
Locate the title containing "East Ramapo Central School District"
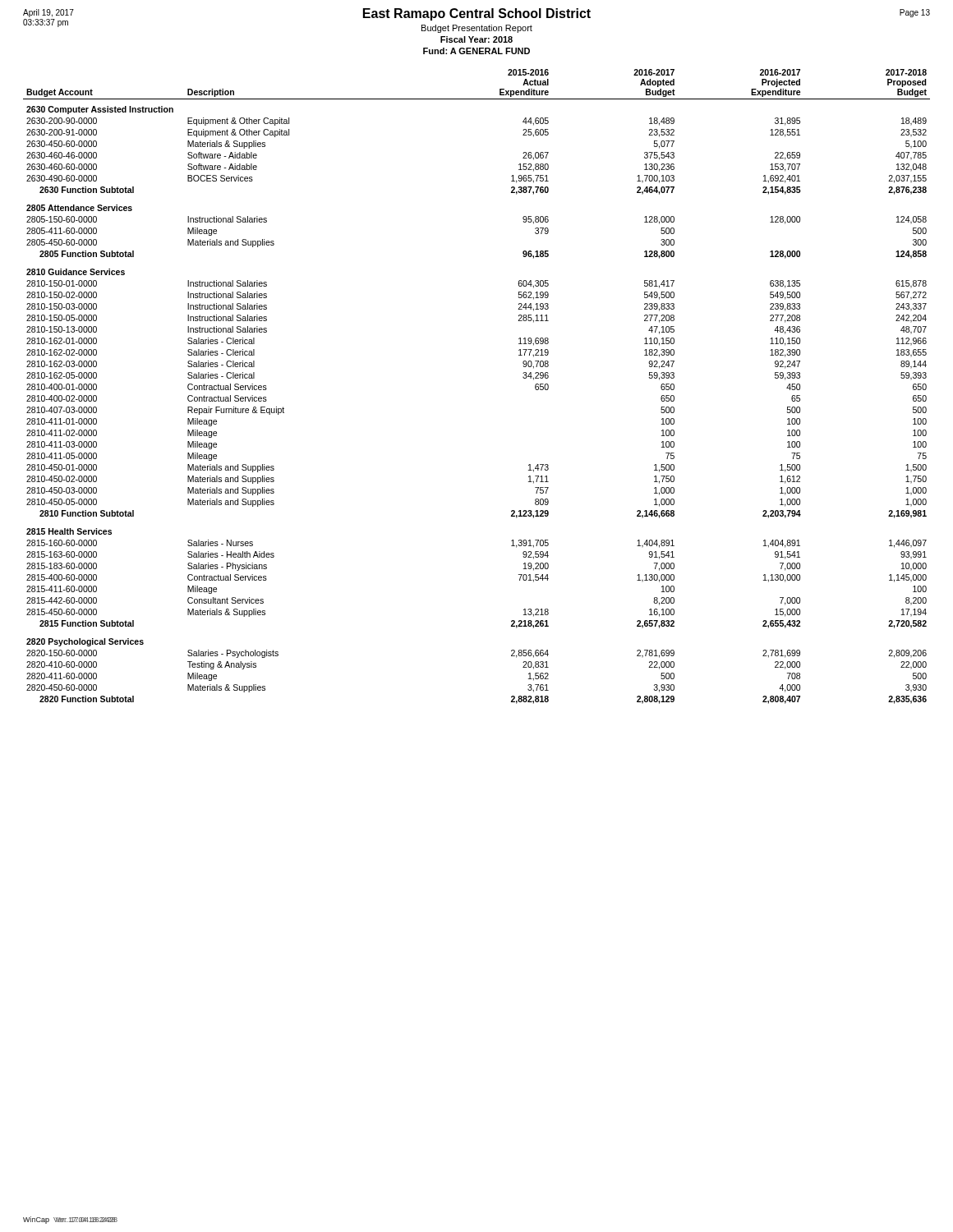point(476,14)
